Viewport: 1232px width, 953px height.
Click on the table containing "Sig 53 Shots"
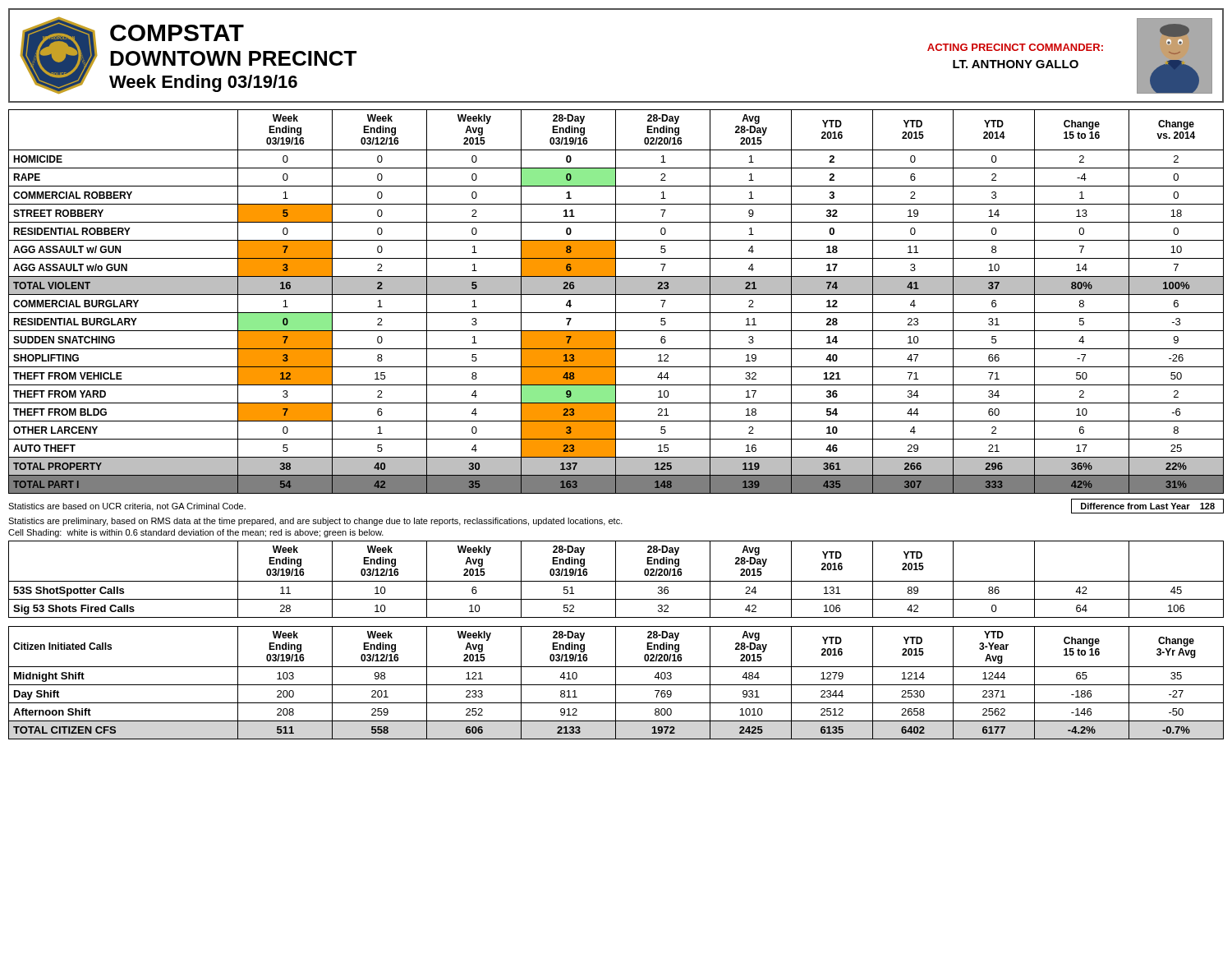[x=616, y=582]
